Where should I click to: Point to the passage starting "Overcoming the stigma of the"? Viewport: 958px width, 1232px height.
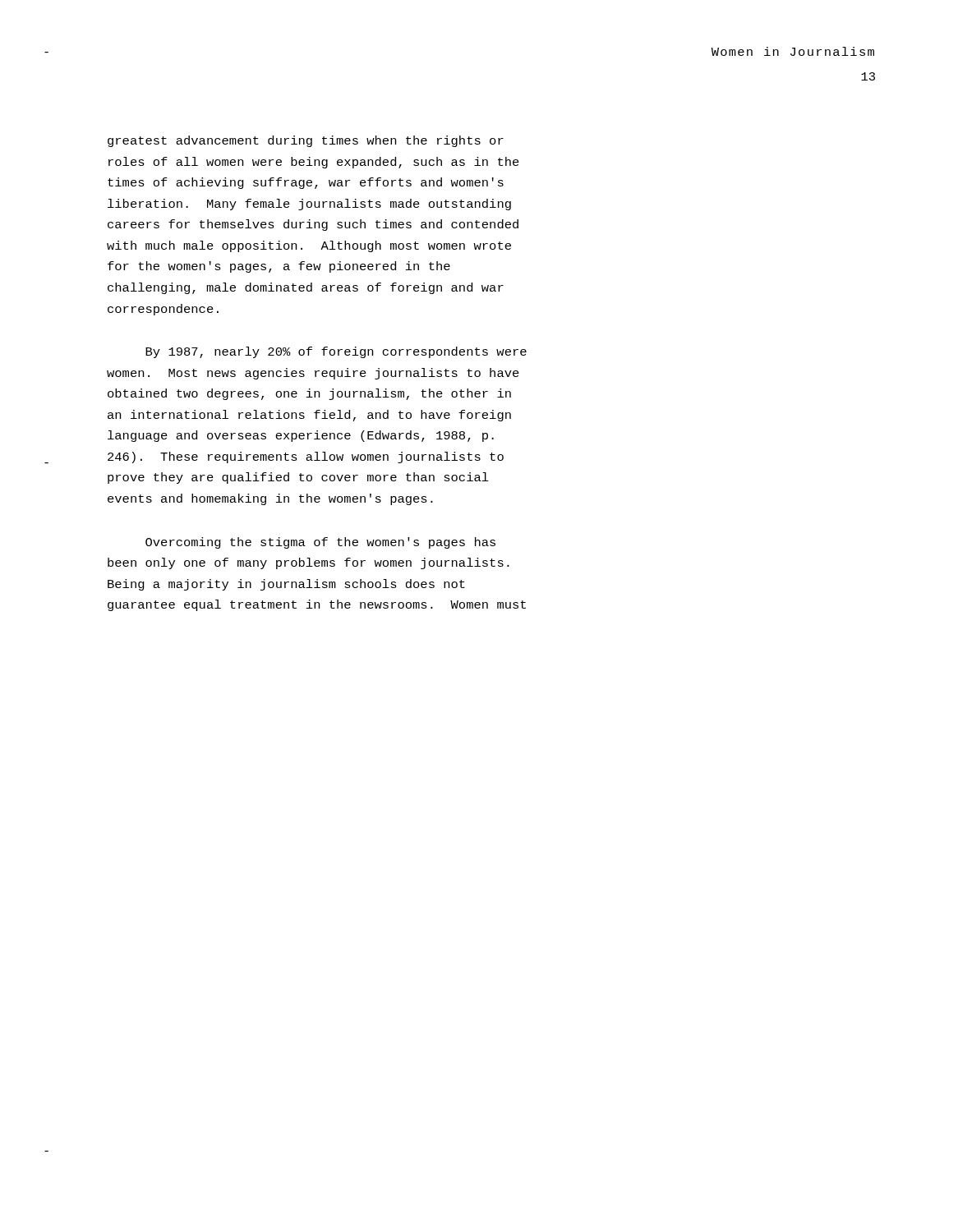click(x=317, y=574)
